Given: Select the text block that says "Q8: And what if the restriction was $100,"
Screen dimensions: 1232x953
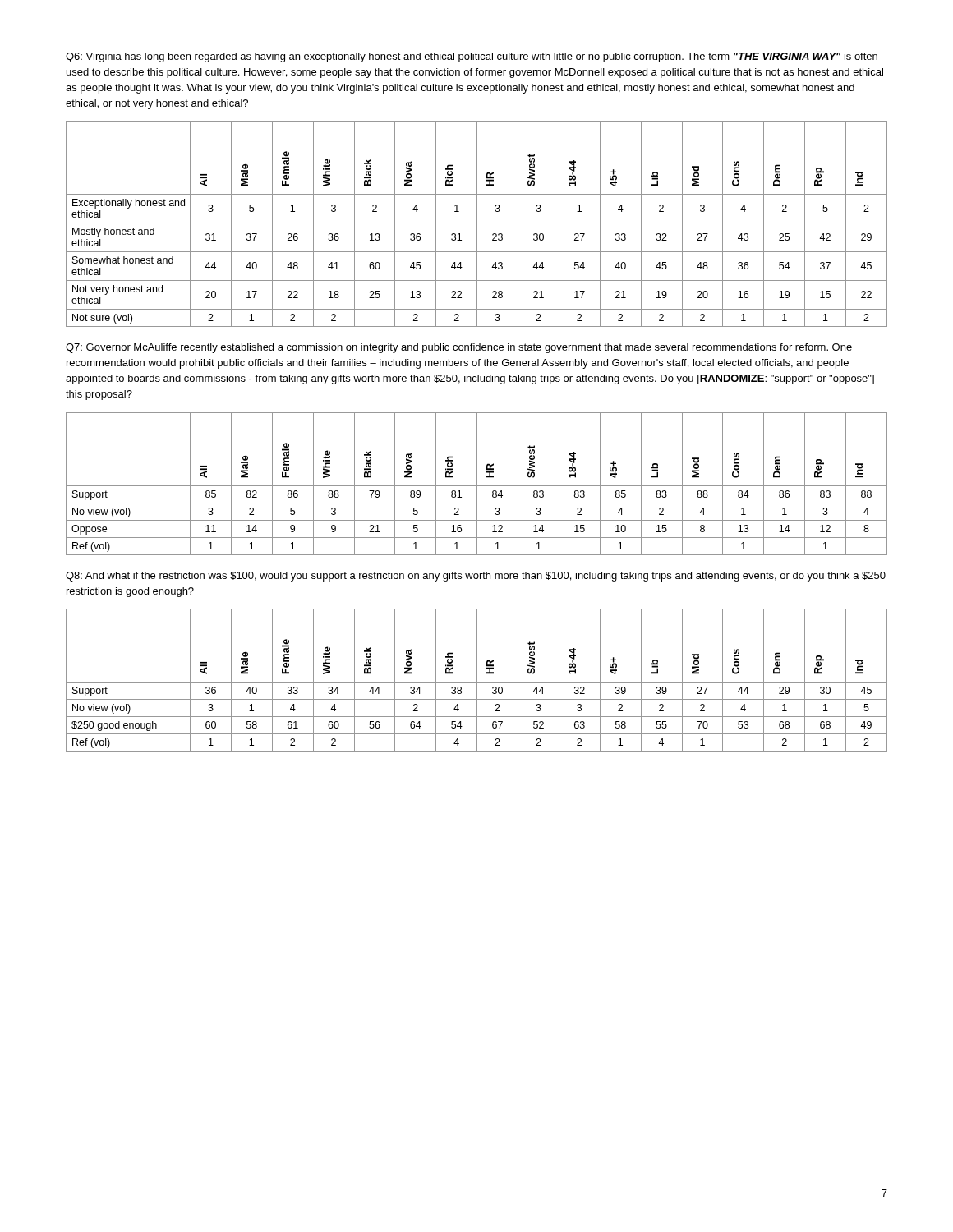Looking at the screenshot, I should [476, 583].
